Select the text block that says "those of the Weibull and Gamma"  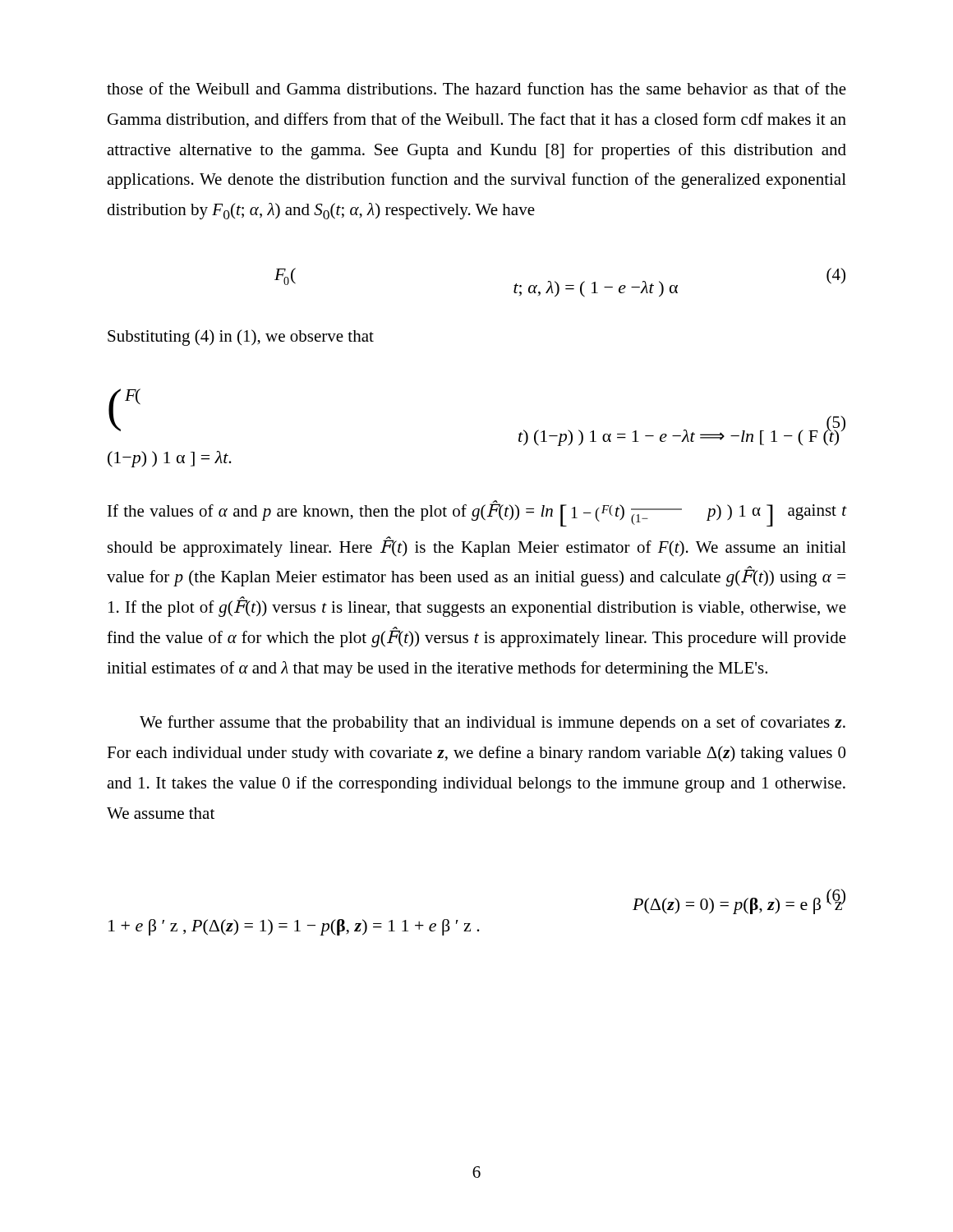pos(476,151)
